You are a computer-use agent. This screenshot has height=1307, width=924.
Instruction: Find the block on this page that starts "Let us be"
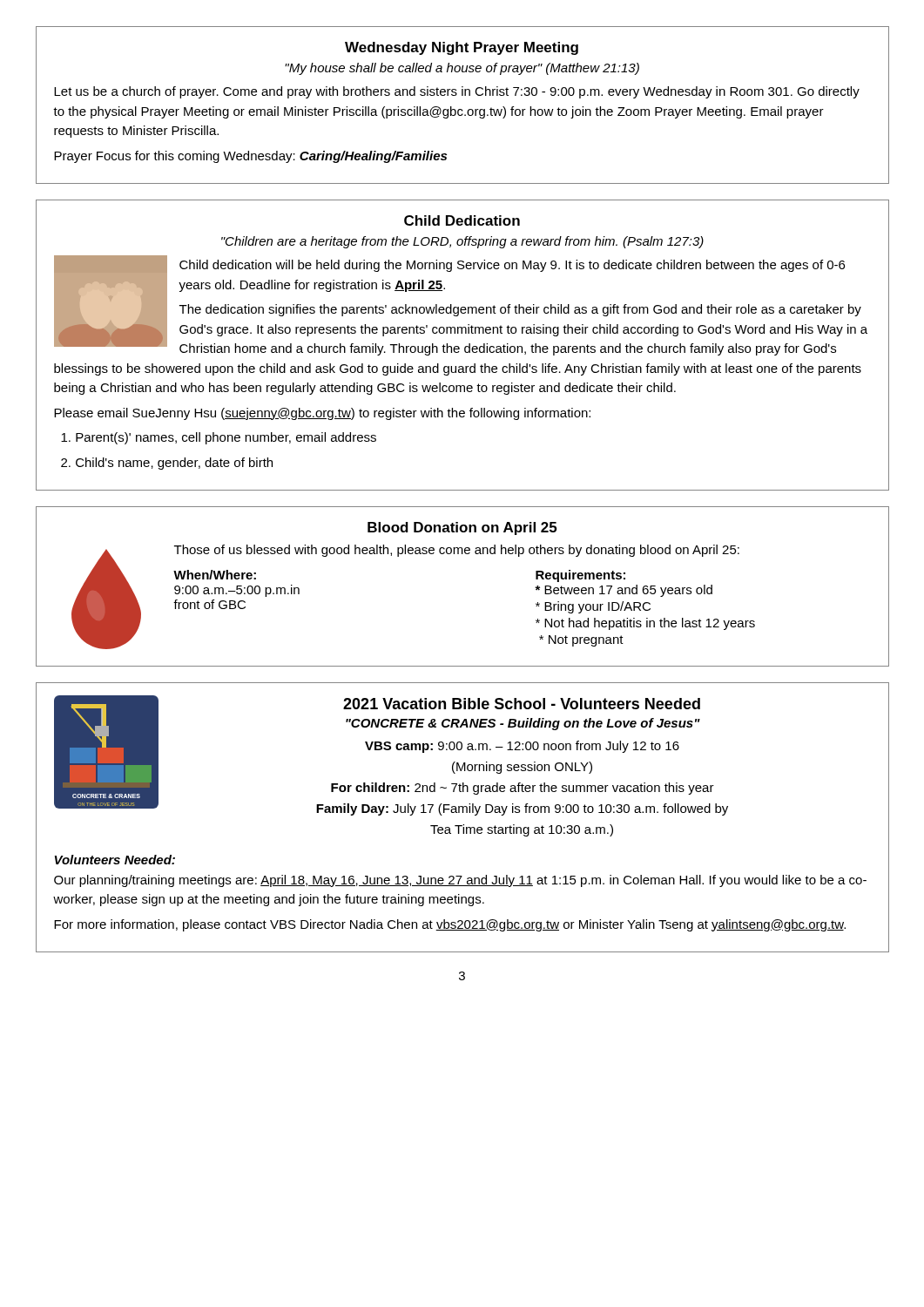[456, 111]
